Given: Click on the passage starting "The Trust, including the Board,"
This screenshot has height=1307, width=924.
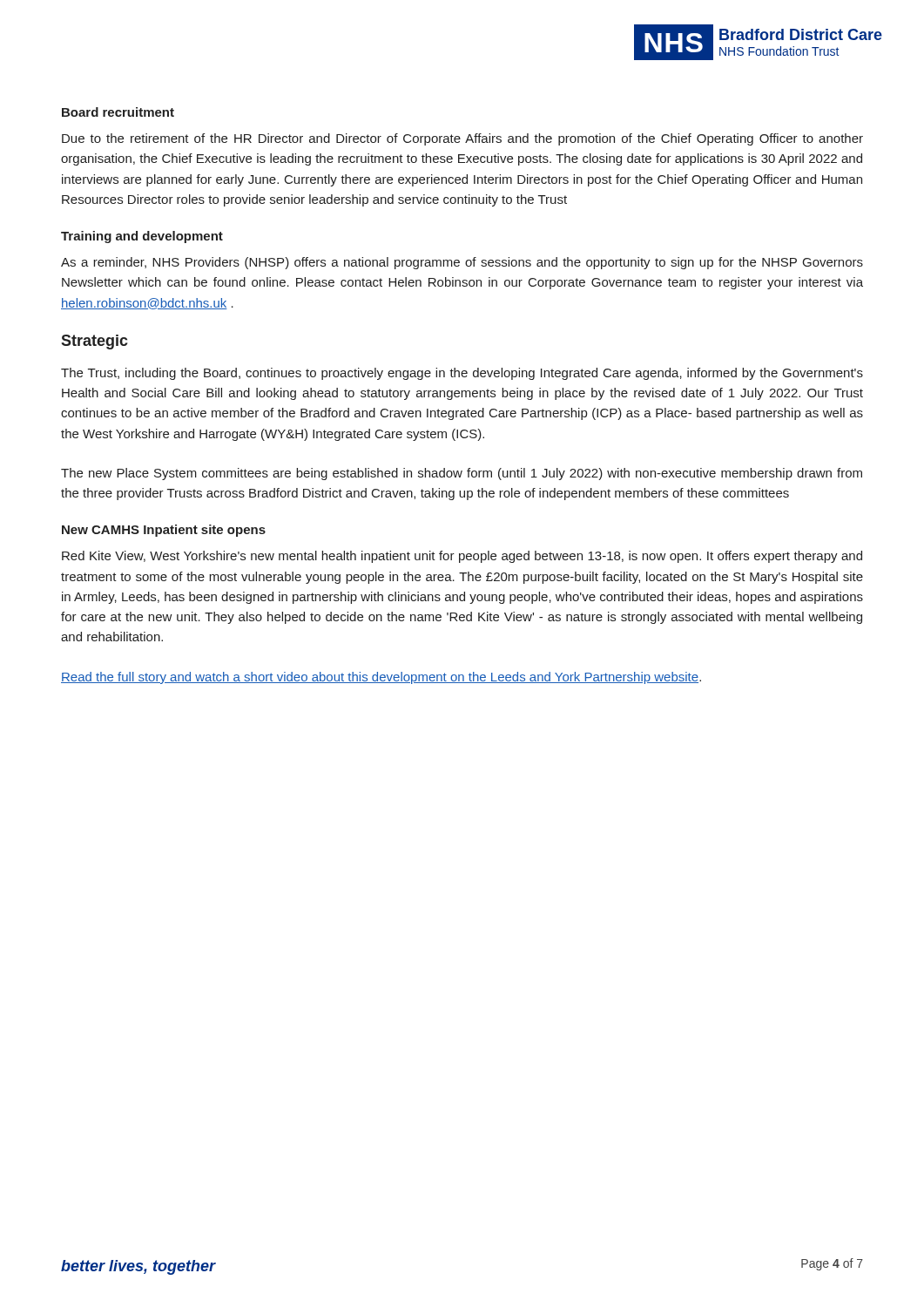Looking at the screenshot, I should [x=462, y=403].
